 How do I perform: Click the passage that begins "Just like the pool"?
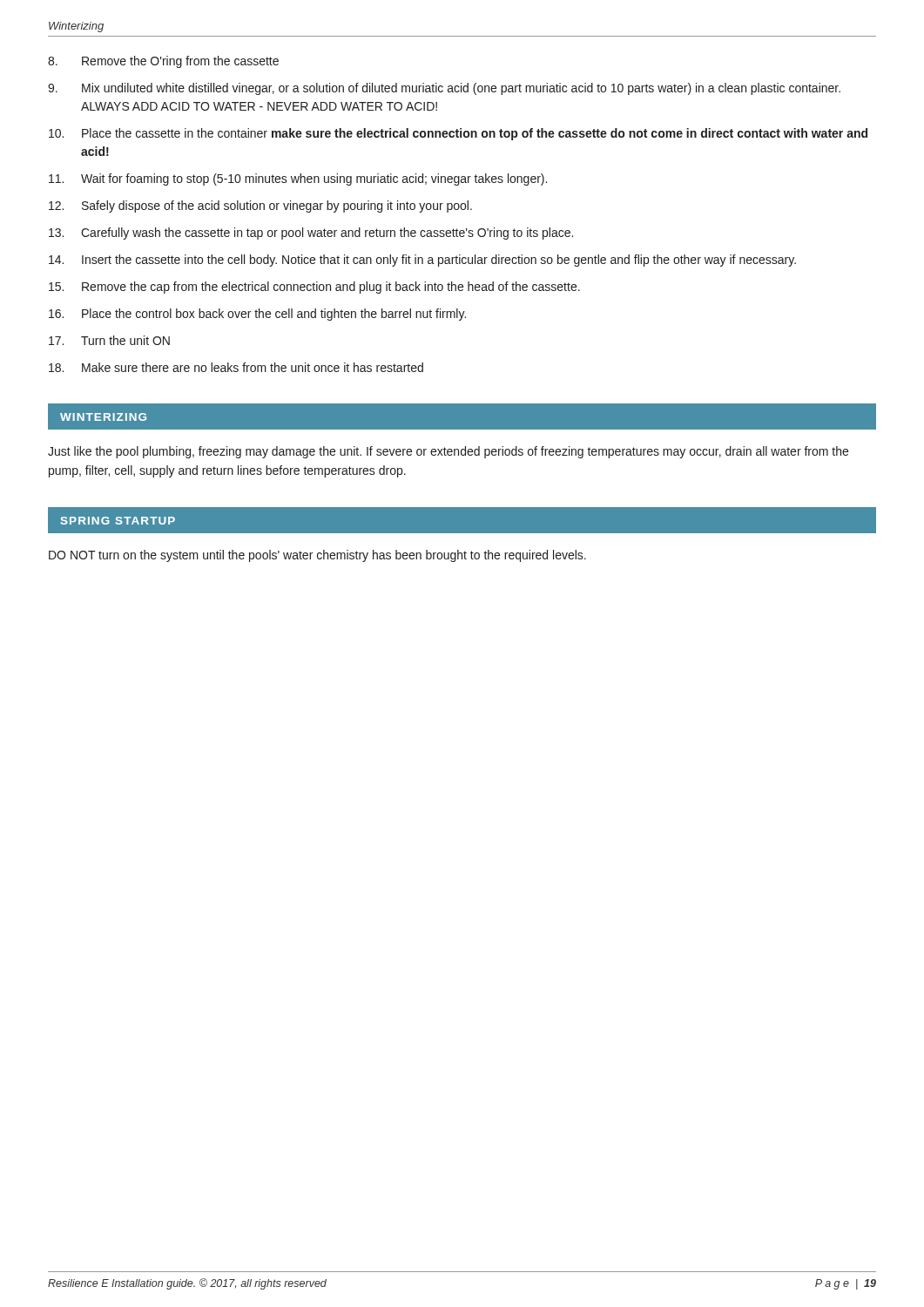(x=448, y=461)
